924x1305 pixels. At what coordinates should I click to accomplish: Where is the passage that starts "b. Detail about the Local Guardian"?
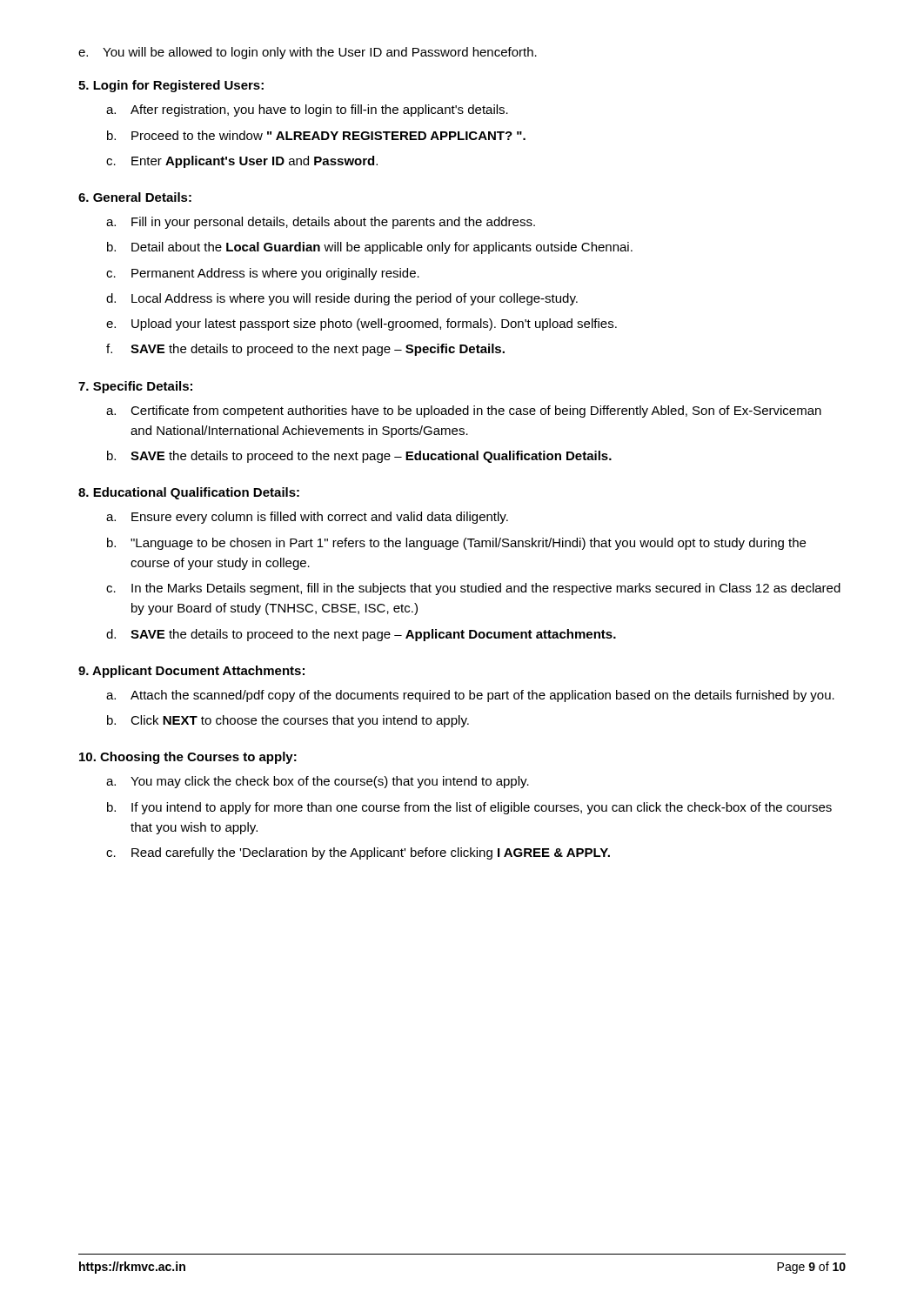[370, 247]
